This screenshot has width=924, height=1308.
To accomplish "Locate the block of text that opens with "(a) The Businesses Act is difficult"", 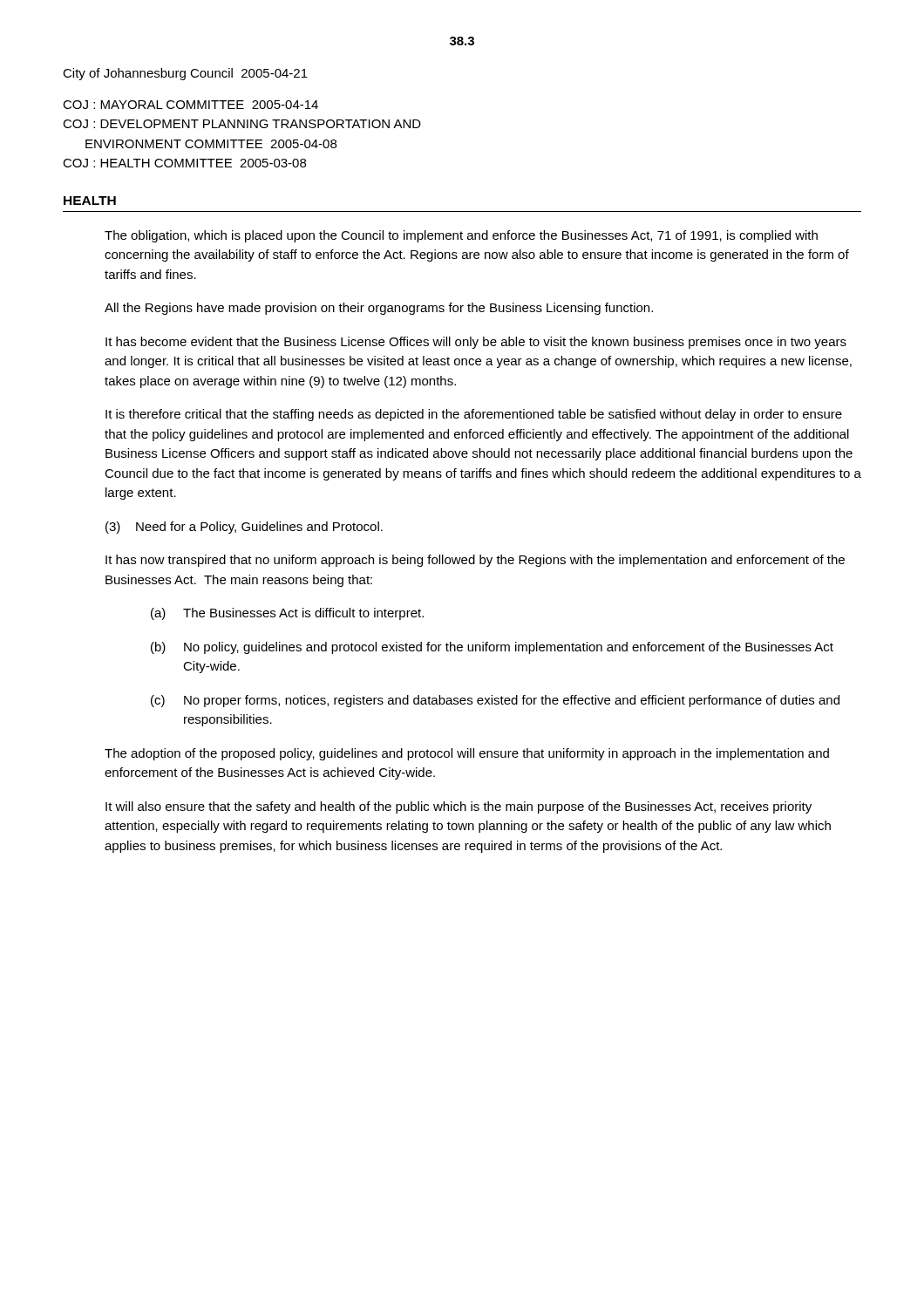I will (x=287, y=614).
